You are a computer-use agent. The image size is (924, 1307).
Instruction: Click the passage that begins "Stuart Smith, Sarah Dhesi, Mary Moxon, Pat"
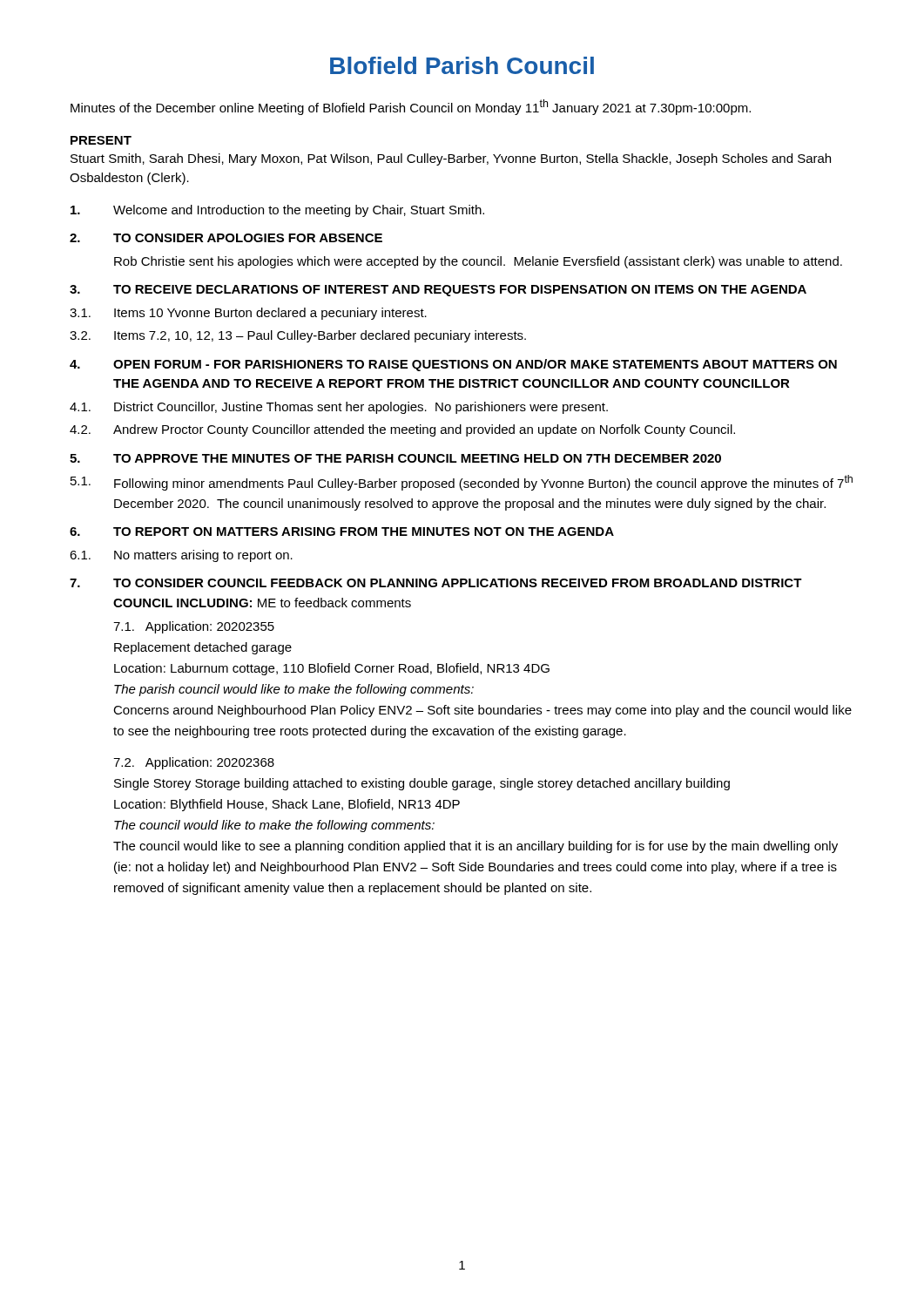coord(451,167)
